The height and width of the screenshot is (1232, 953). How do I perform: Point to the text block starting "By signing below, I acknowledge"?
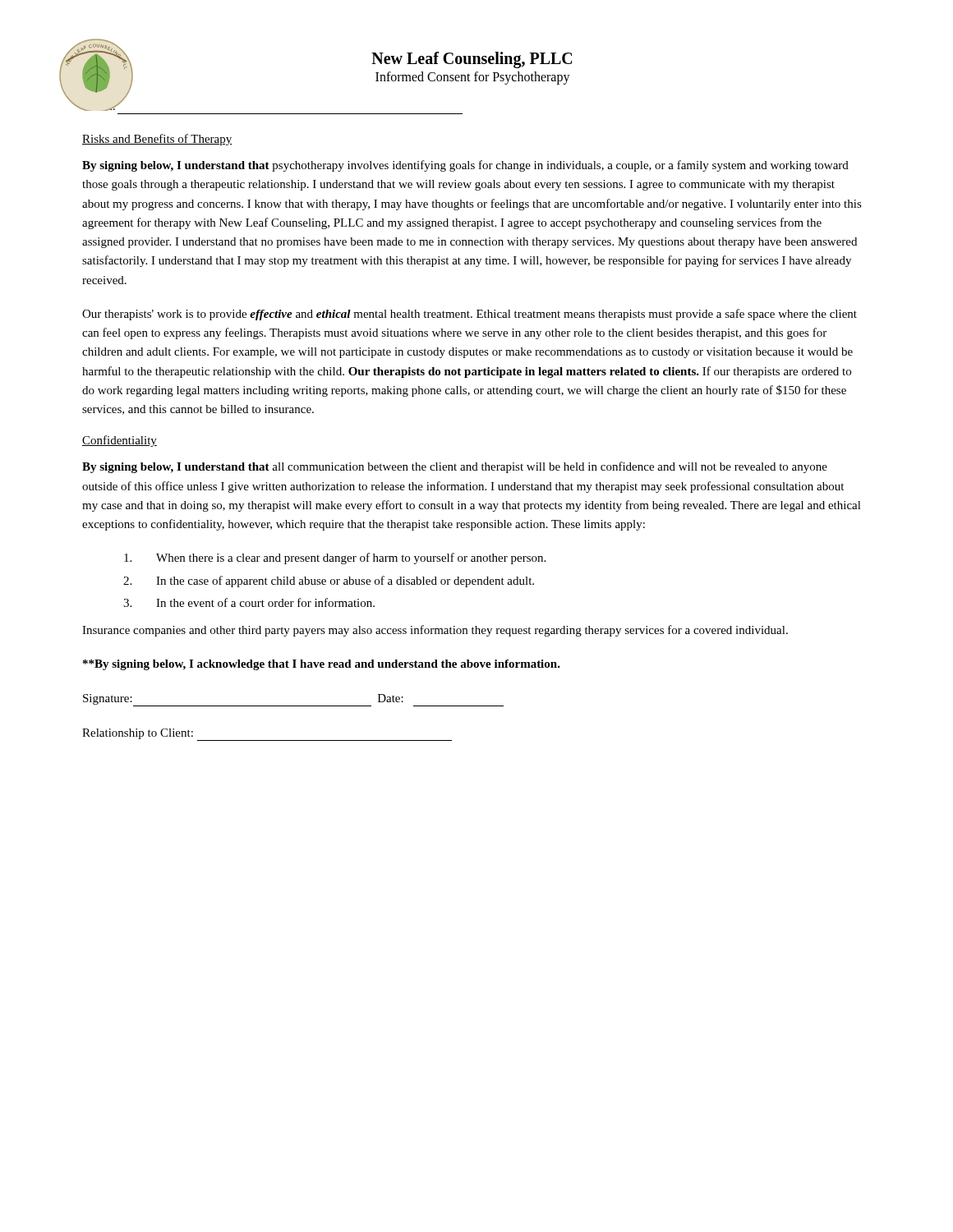tap(321, 664)
